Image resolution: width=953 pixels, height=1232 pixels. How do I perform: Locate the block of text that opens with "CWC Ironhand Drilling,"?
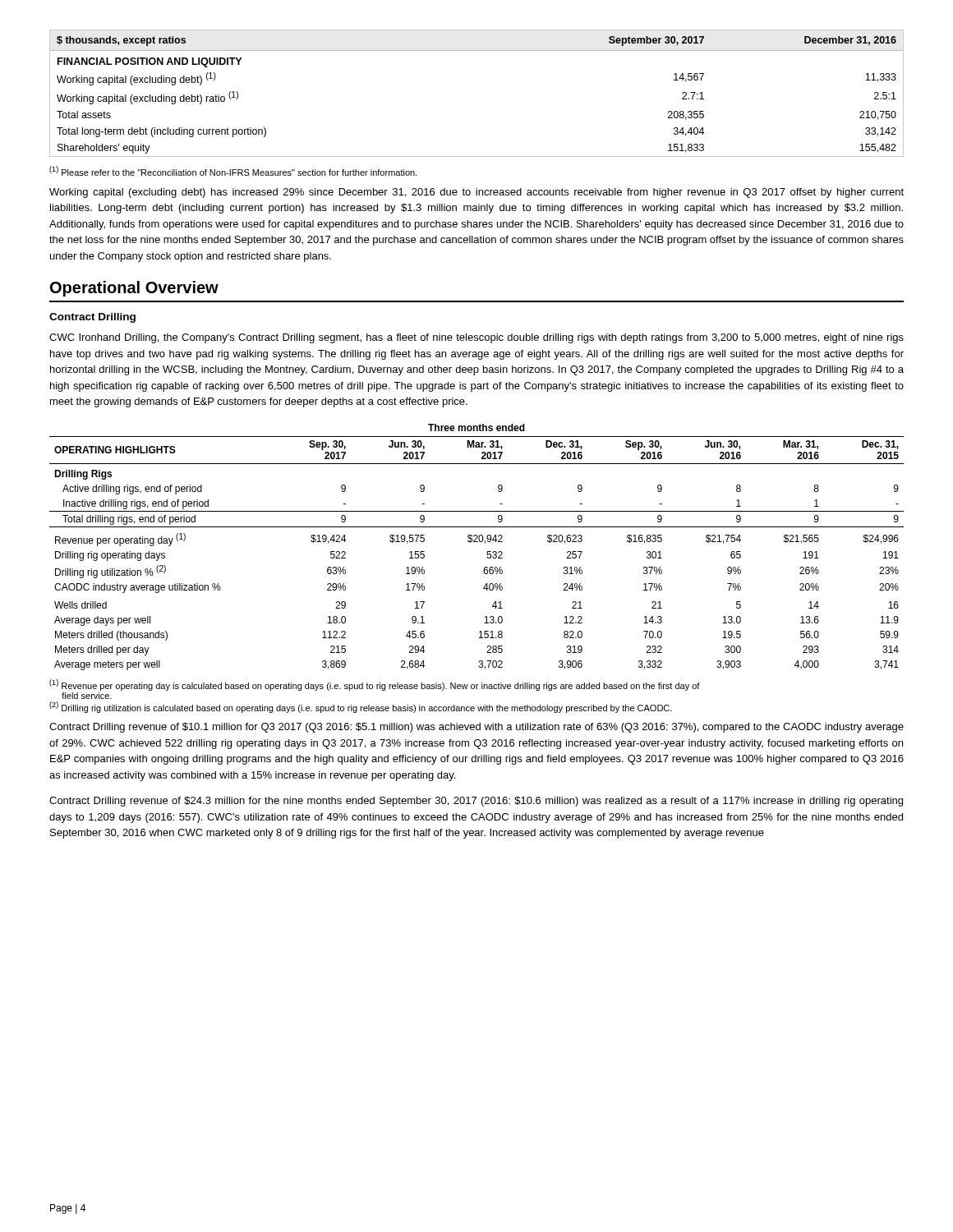pyautogui.click(x=476, y=370)
